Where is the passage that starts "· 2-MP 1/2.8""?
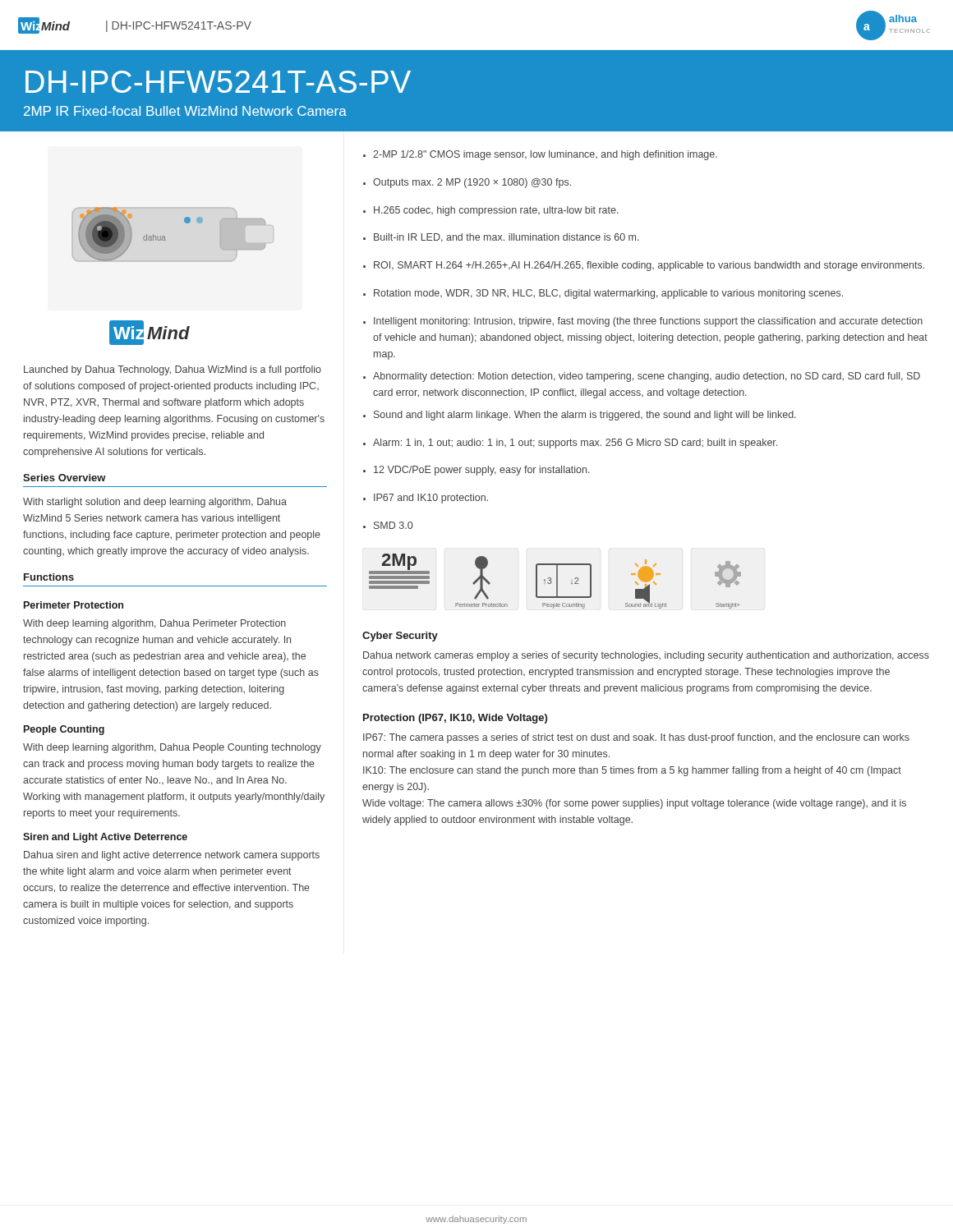The width and height of the screenshot is (953, 1232). pyautogui.click(x=540, y=157)
